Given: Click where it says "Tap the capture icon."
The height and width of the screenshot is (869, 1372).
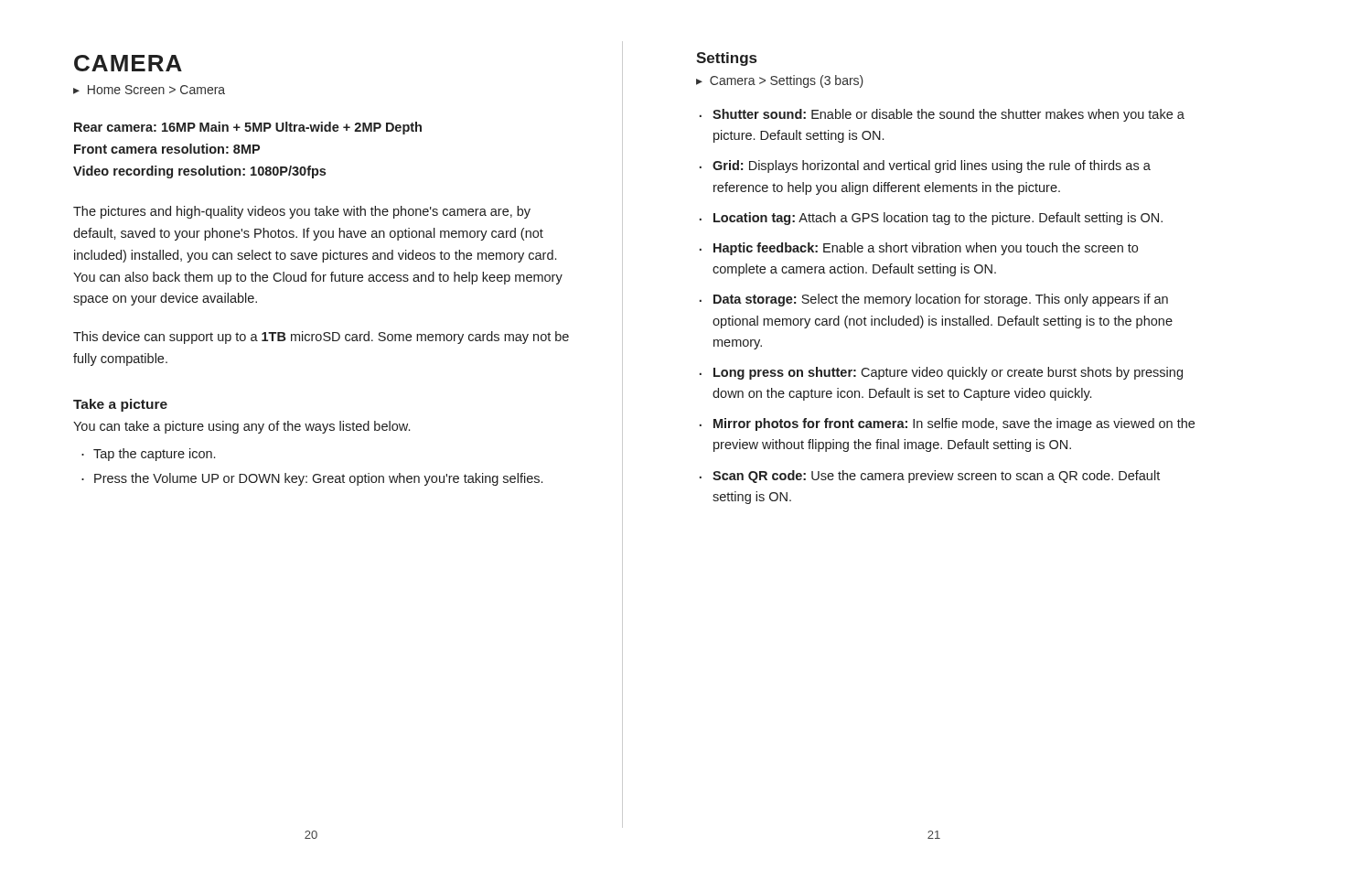Looking at the screenshot, I should pyautogui.click(x=155, y=454).
